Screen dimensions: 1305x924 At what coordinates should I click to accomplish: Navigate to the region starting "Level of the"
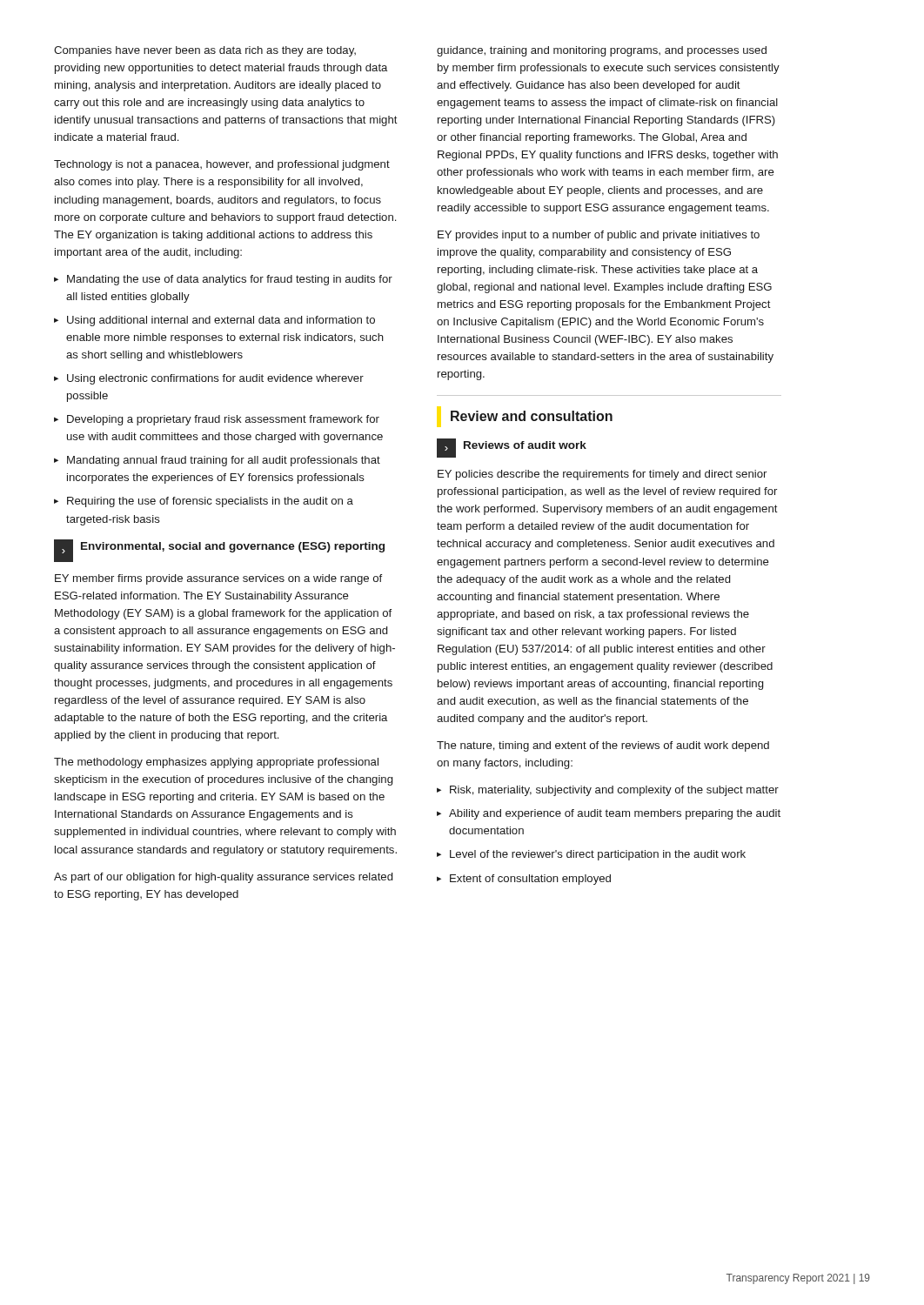point(597,854)
